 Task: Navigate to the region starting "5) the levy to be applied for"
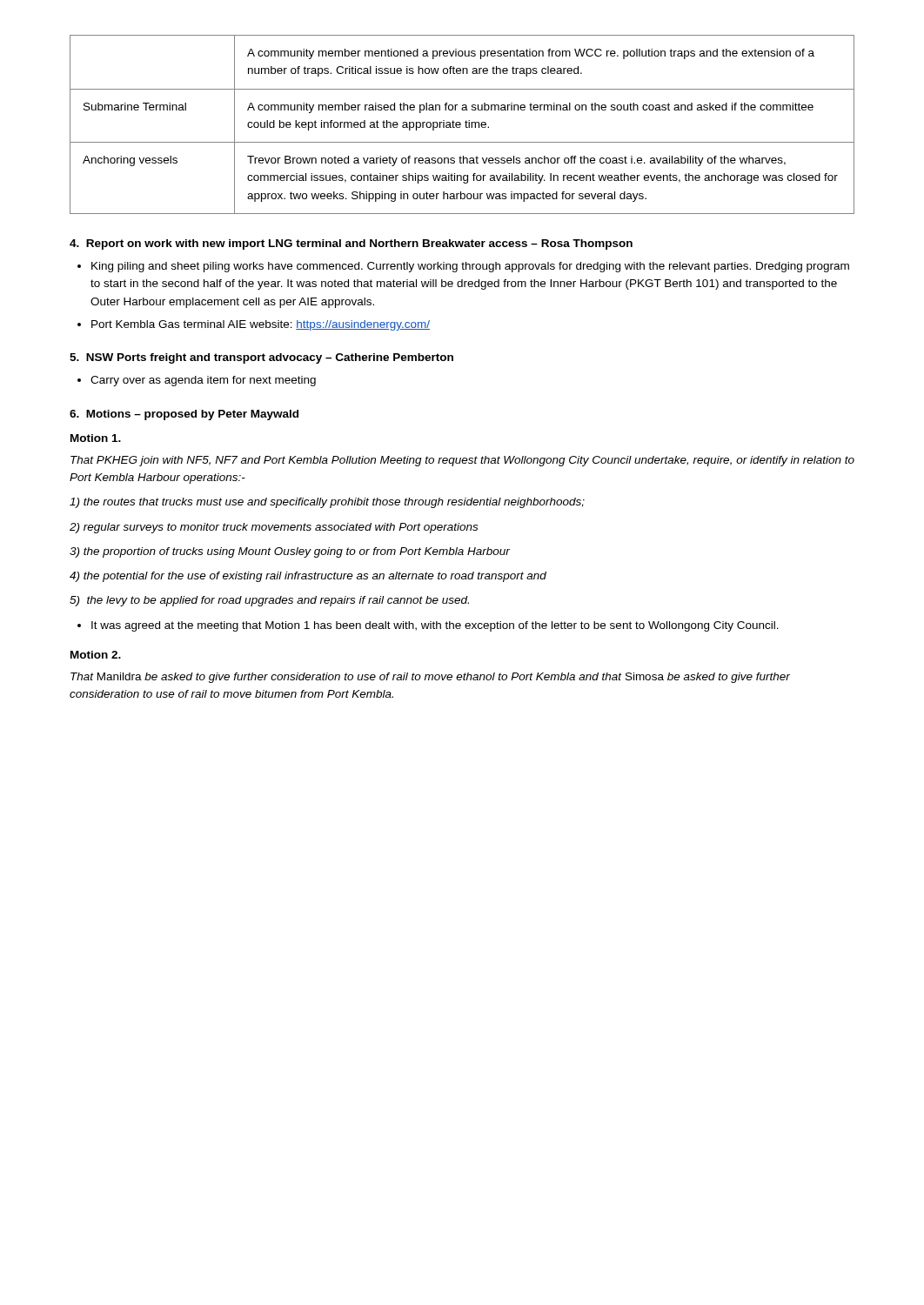coord(270,600)
